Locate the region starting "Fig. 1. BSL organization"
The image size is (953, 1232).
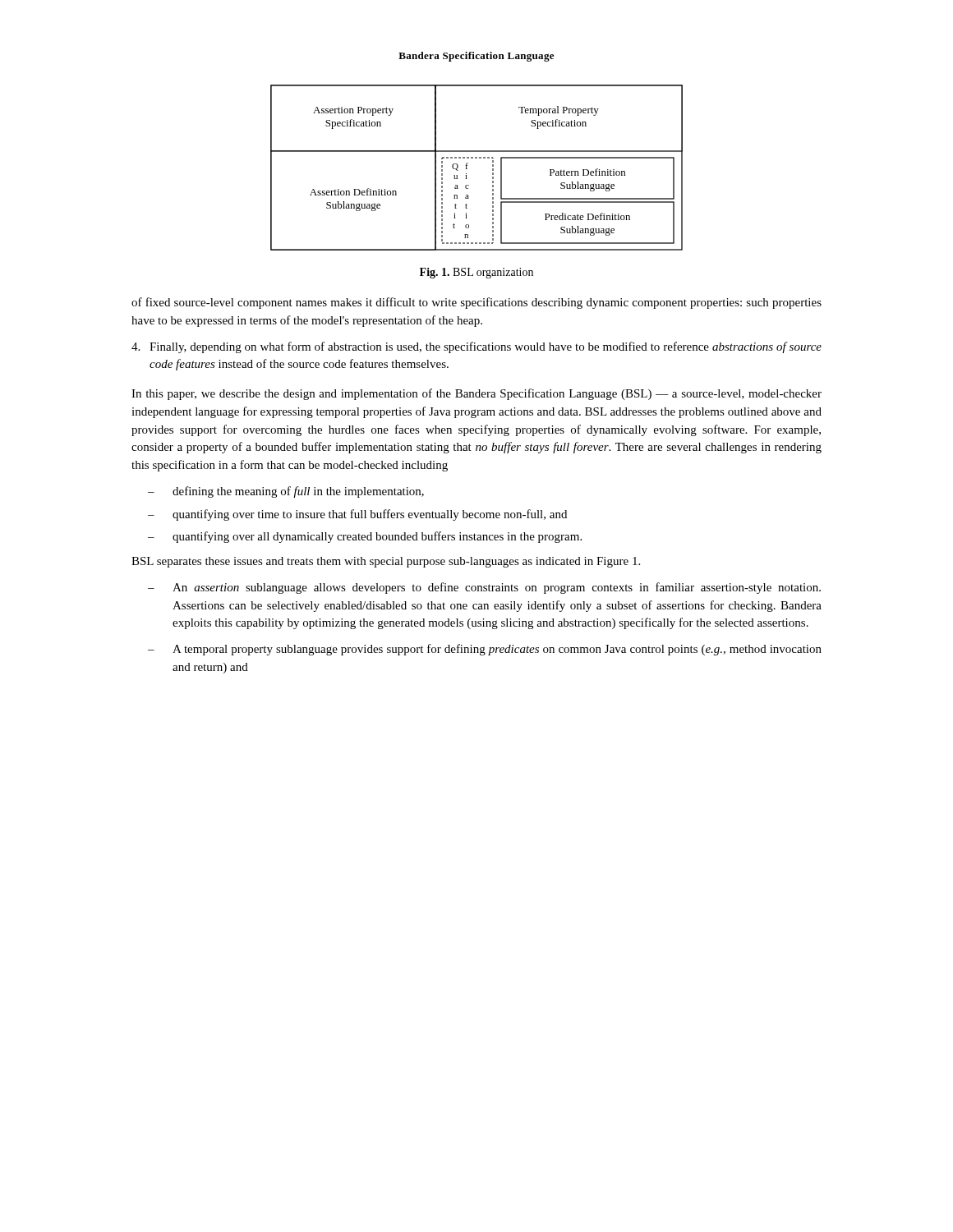tap(476, 272)
